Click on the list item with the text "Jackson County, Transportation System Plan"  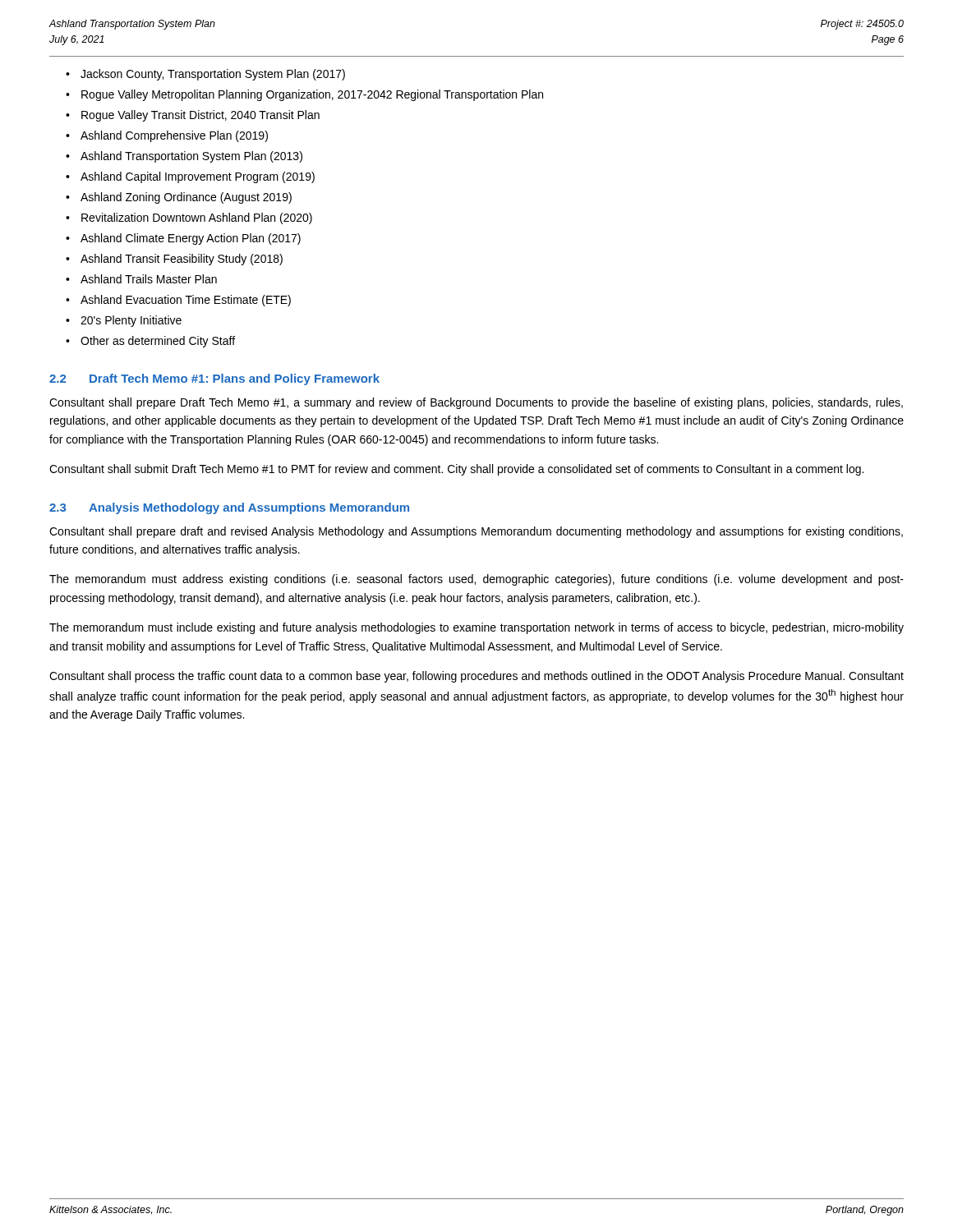[x=213, y=74]
